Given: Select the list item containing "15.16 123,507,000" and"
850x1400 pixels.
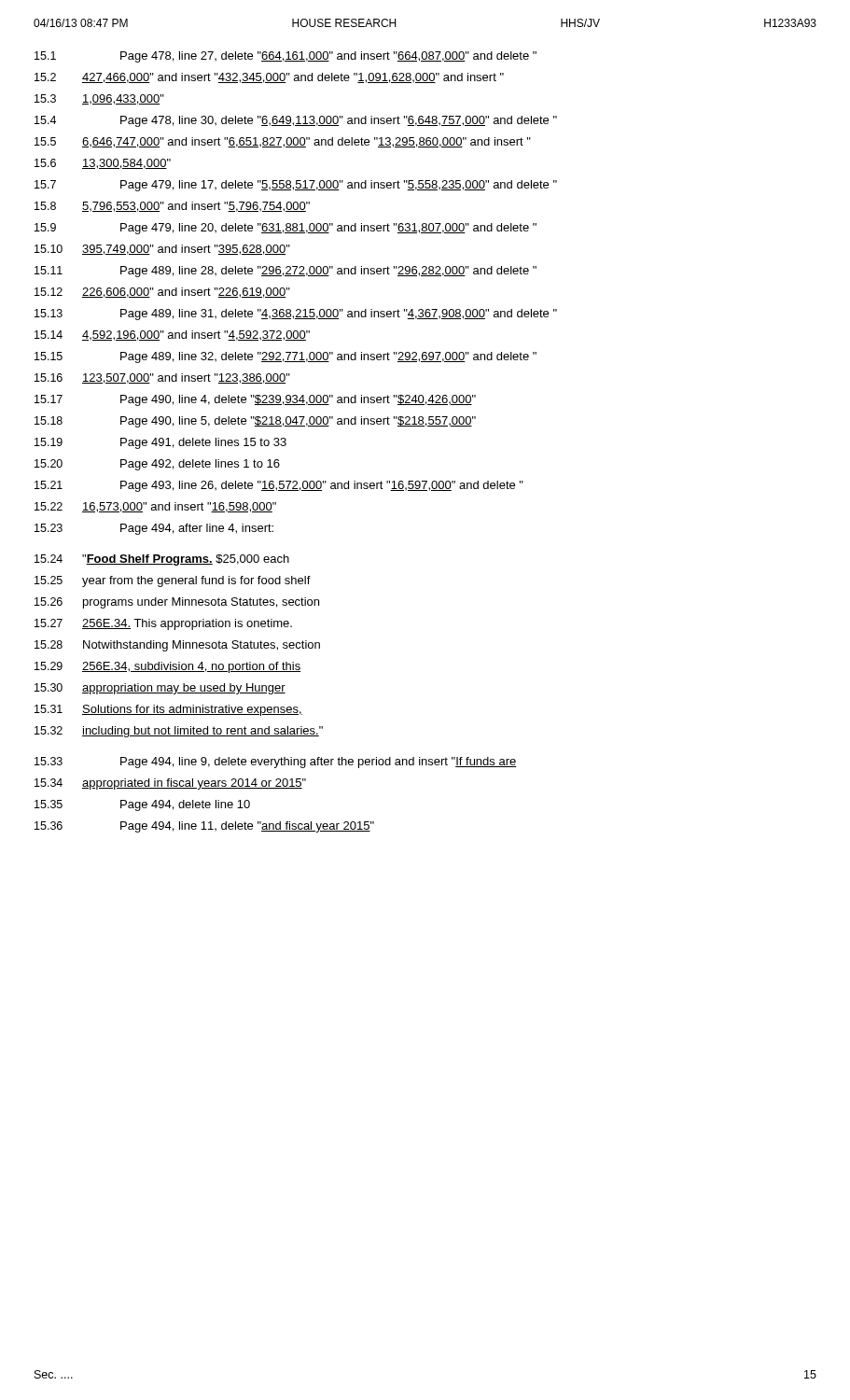Looking at the screenshot, I should tap(162, 378).
